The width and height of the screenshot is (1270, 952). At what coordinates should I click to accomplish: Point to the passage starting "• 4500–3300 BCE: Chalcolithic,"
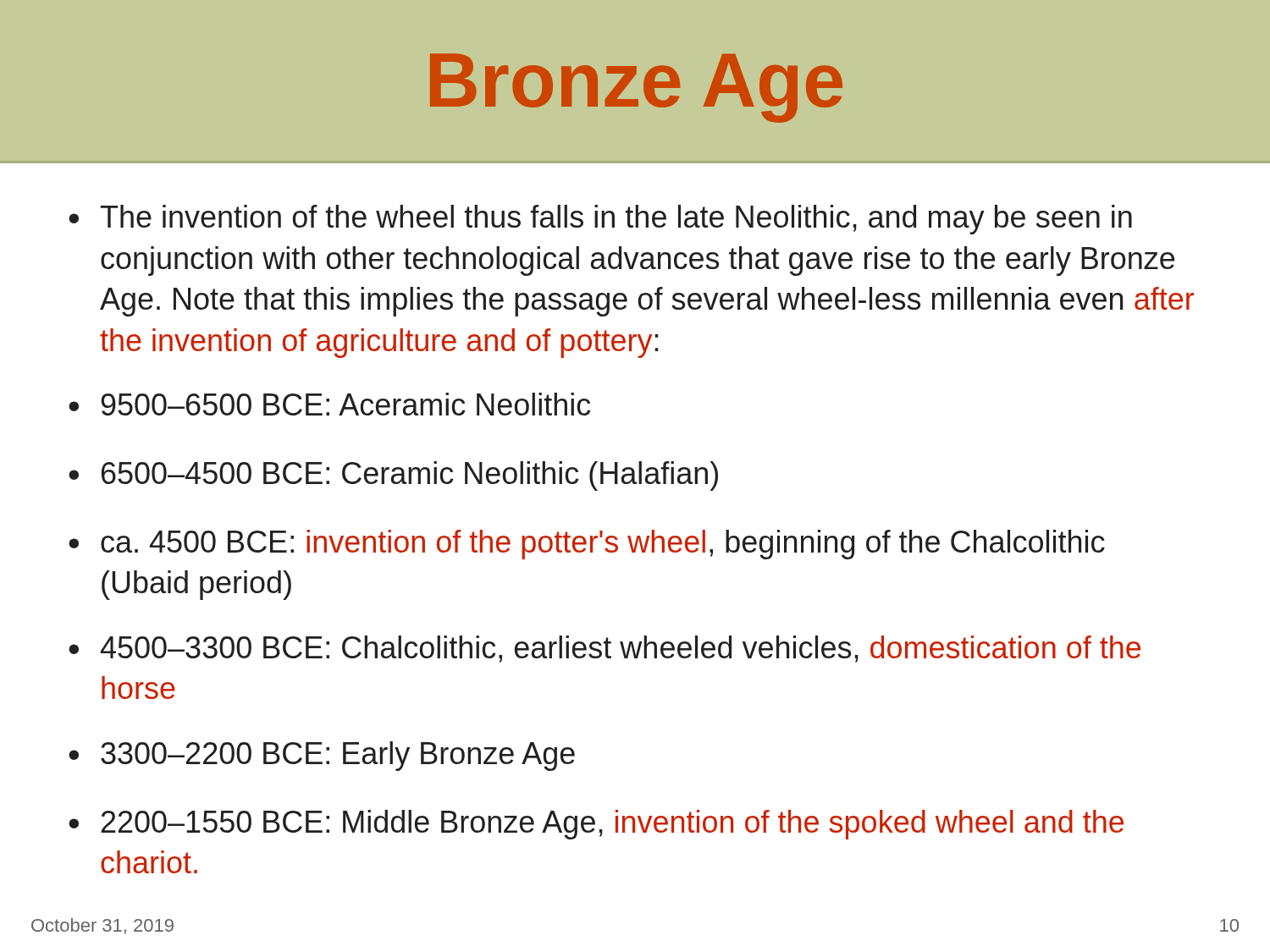coord(635,669)
